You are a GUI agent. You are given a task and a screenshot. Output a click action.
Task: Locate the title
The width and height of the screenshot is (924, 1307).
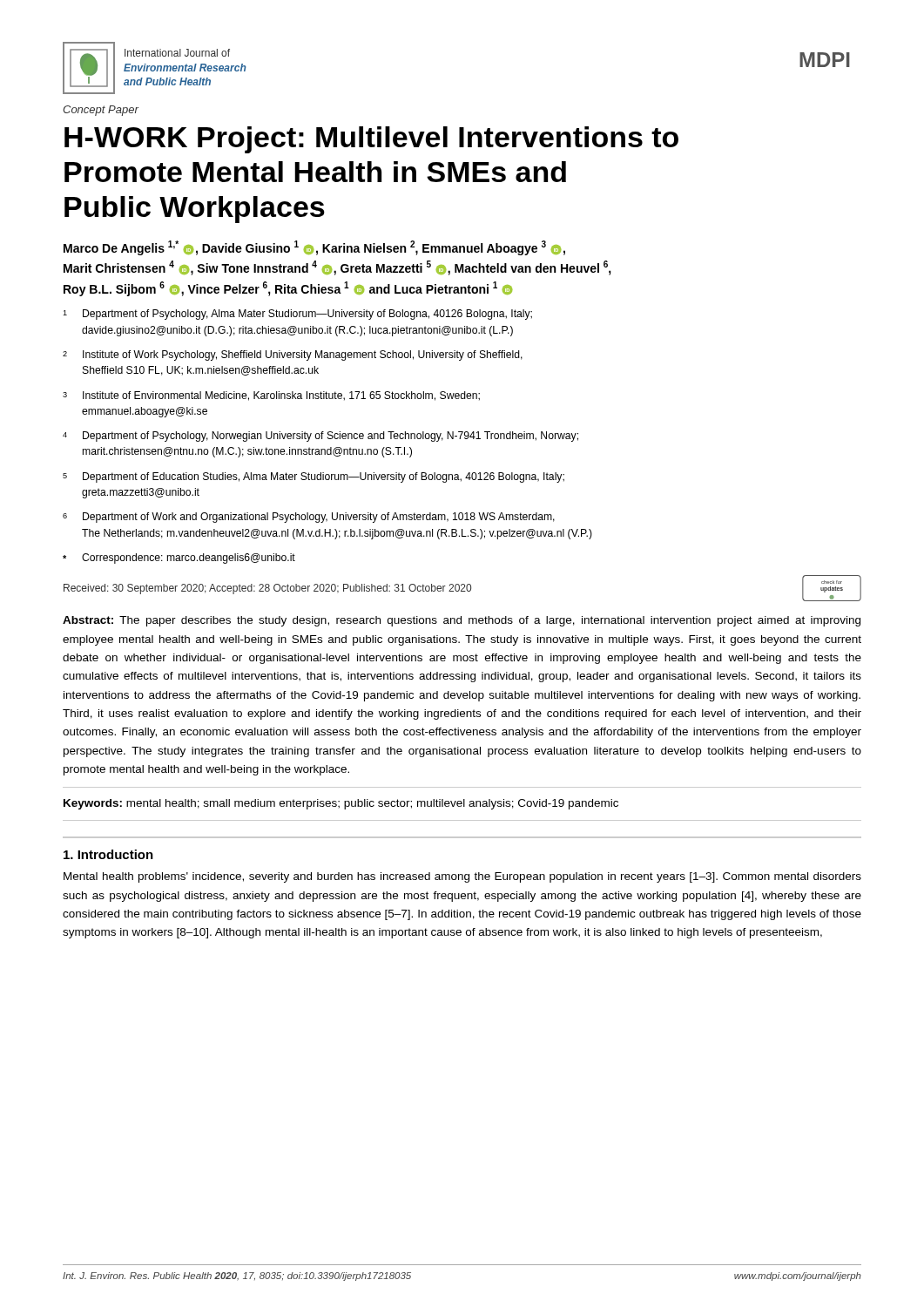tap(371, 172)
